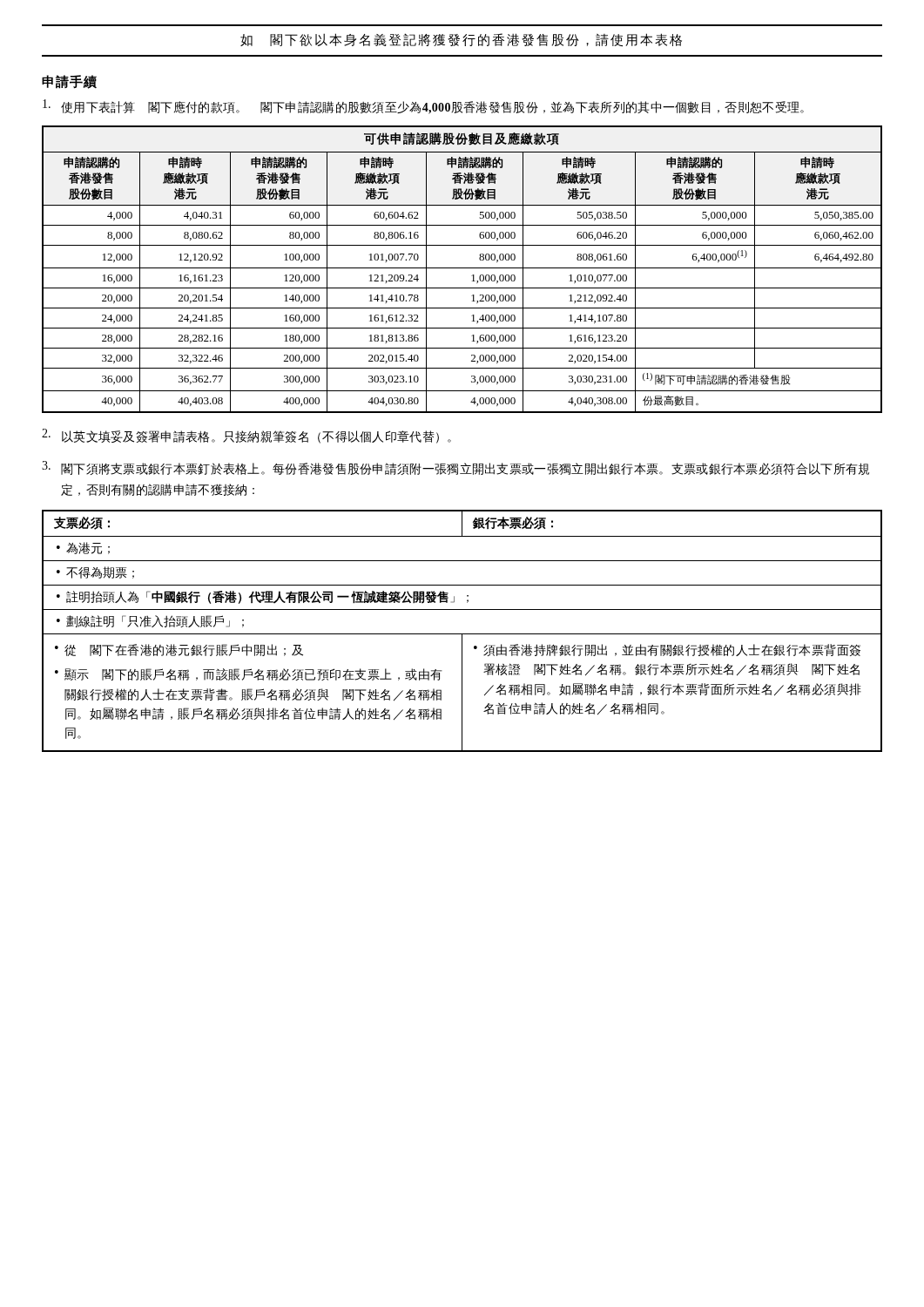Locate the table with the text "申請認購的 香港發售 股份數目"

click(x=462, y=269)
